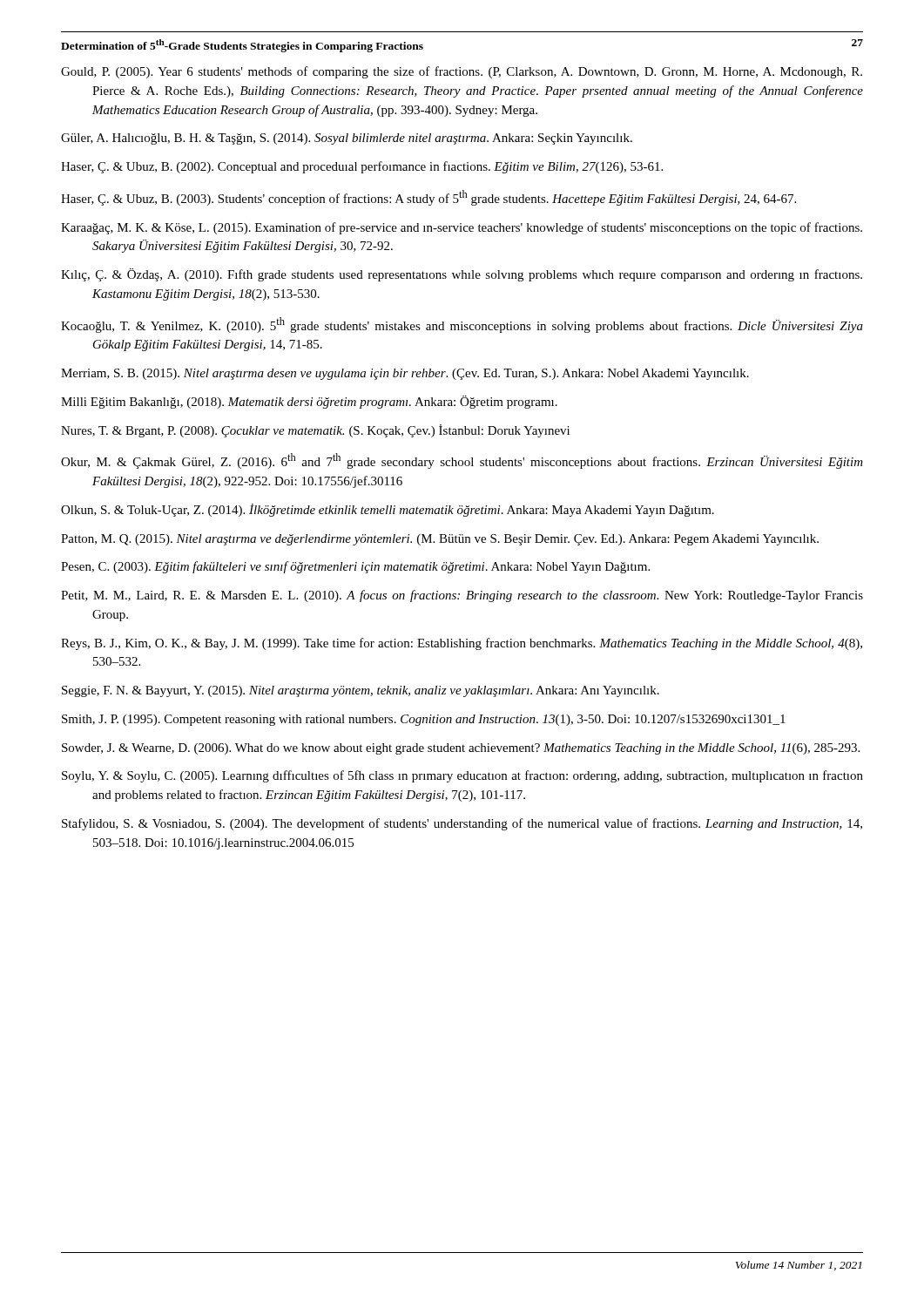Locate the element starting "Haser, Ç. & Ubuz, B. (2002). Conceptual"
This screenshot has height=1307, width=924.
[362, 166]
